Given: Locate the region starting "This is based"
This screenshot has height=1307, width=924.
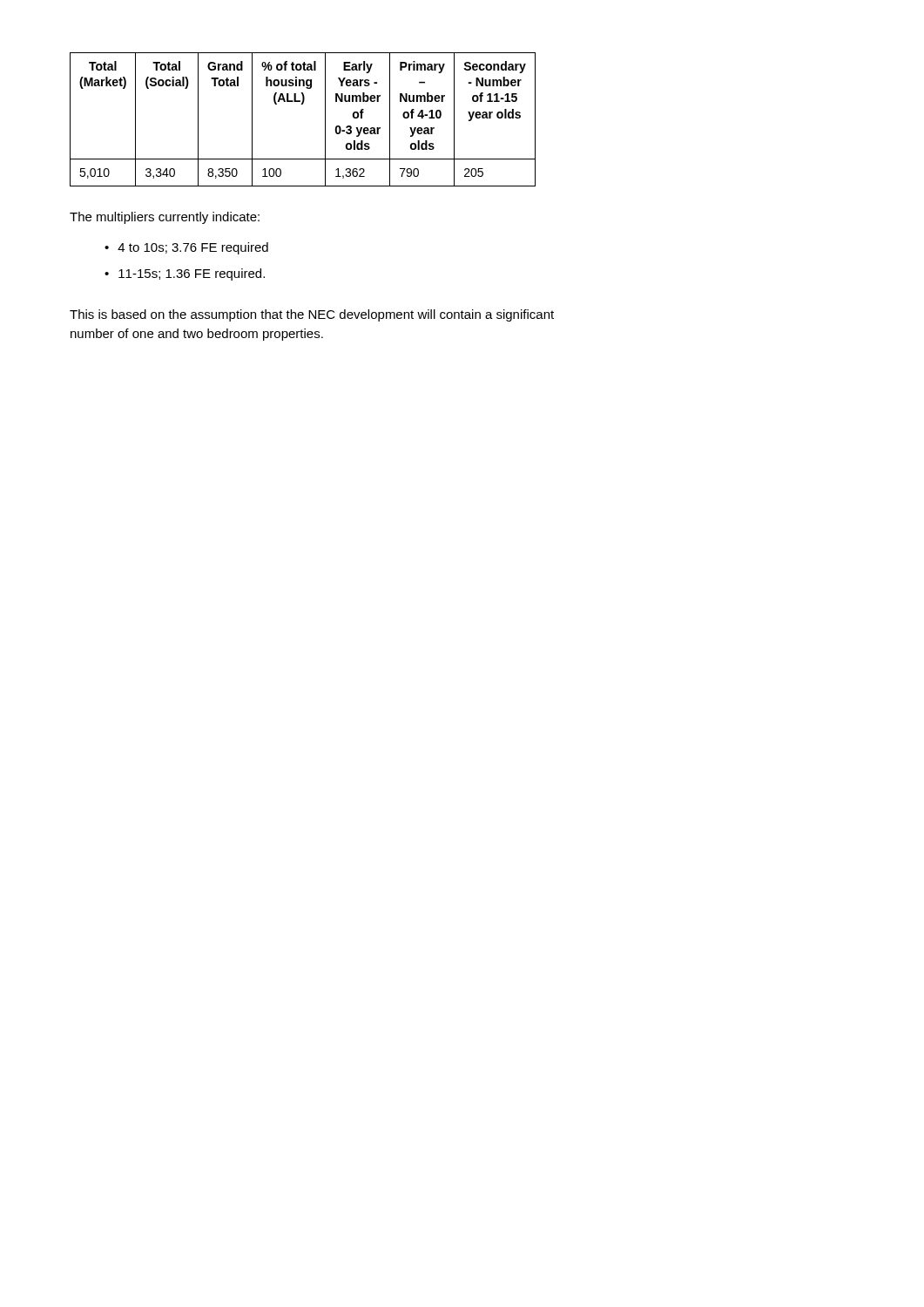Looking at the screenshot, I should coord(312,324).
